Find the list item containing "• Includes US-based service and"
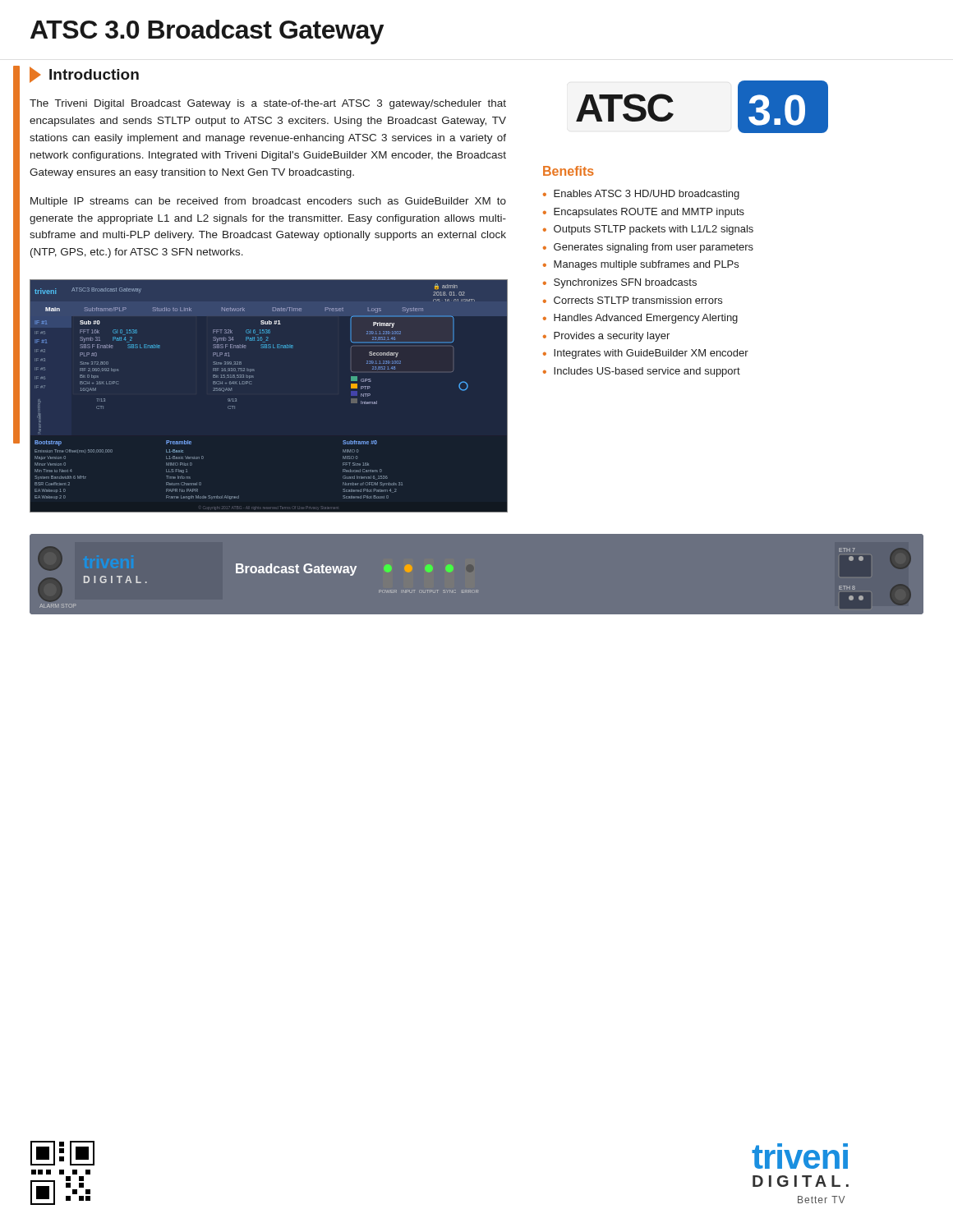The image size is (953, 1232). pos(641,372)
